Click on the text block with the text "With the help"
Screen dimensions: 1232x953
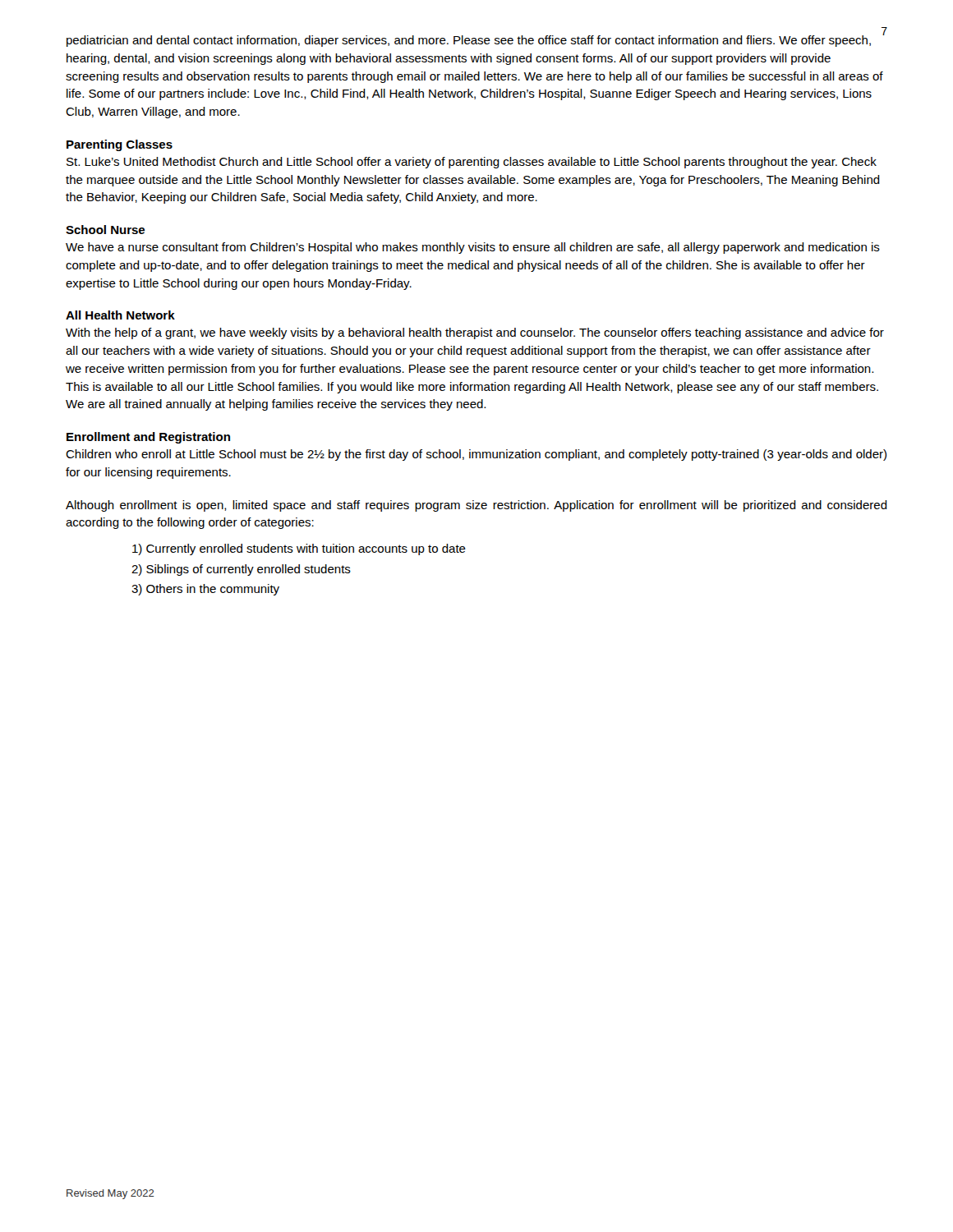(x=476, y=368)
